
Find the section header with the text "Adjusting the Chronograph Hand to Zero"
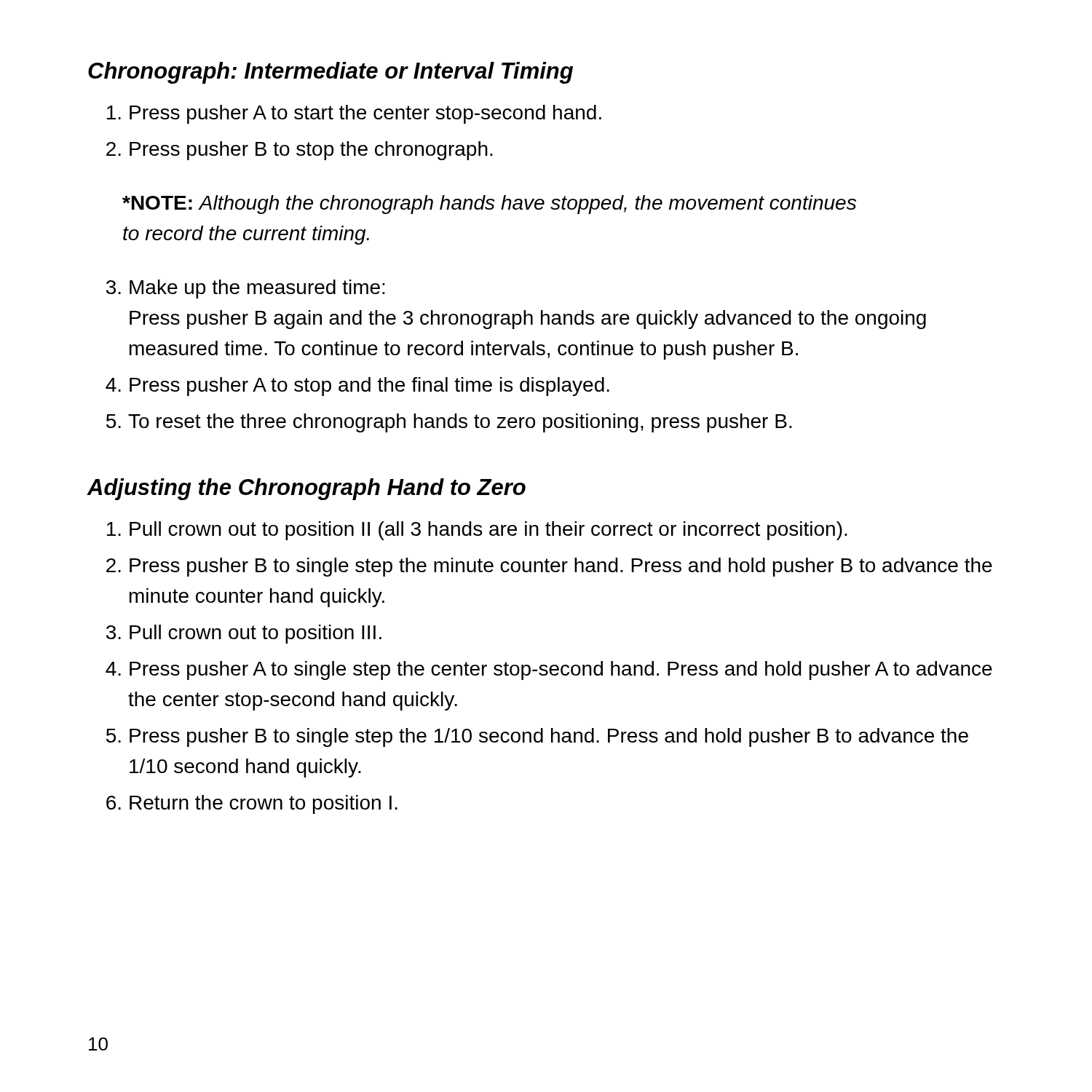tap(306, 489)
